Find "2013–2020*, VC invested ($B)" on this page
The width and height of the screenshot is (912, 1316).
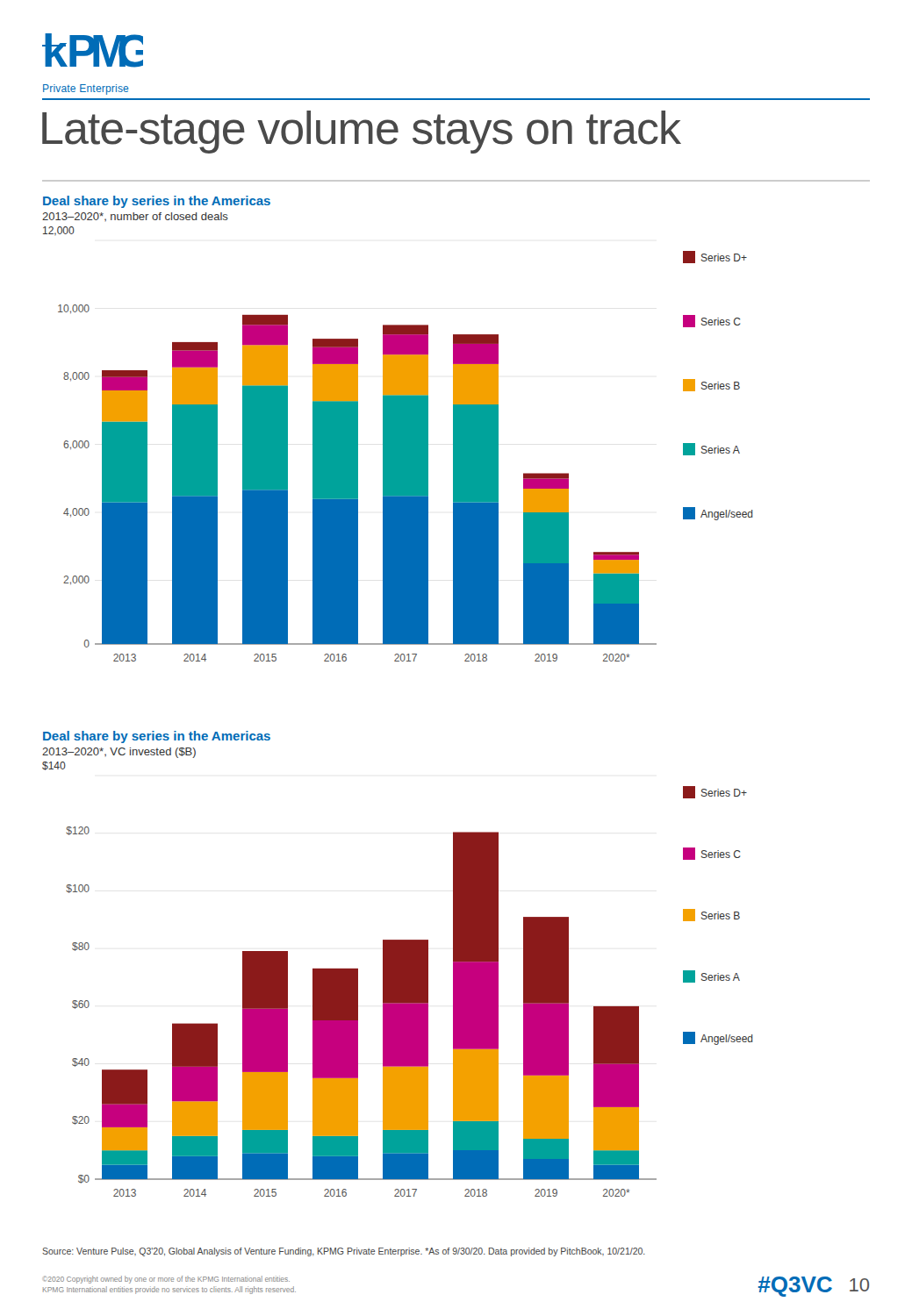pos(119,751)
